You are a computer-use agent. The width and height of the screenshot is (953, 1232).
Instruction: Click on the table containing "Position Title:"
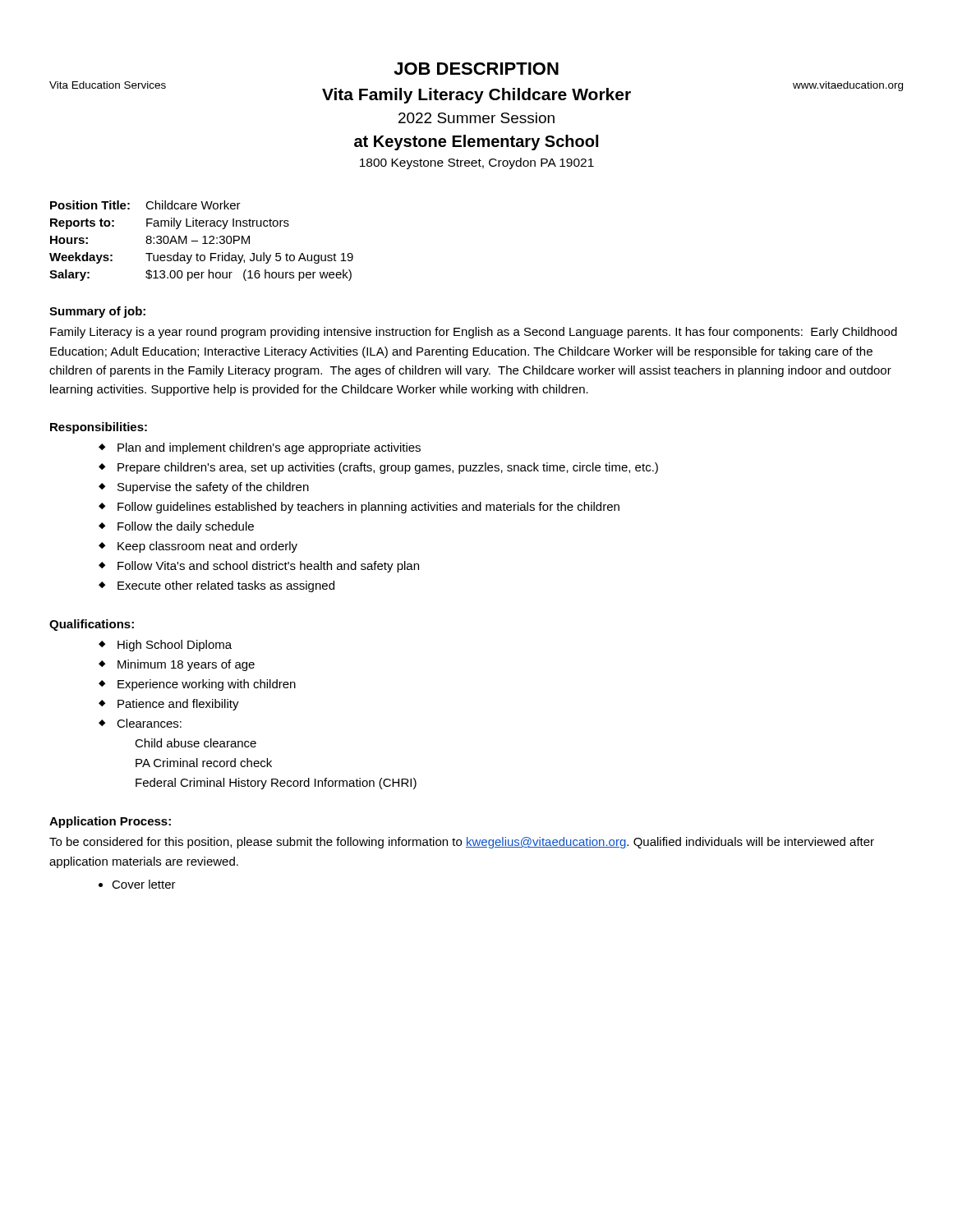(501, 240)
